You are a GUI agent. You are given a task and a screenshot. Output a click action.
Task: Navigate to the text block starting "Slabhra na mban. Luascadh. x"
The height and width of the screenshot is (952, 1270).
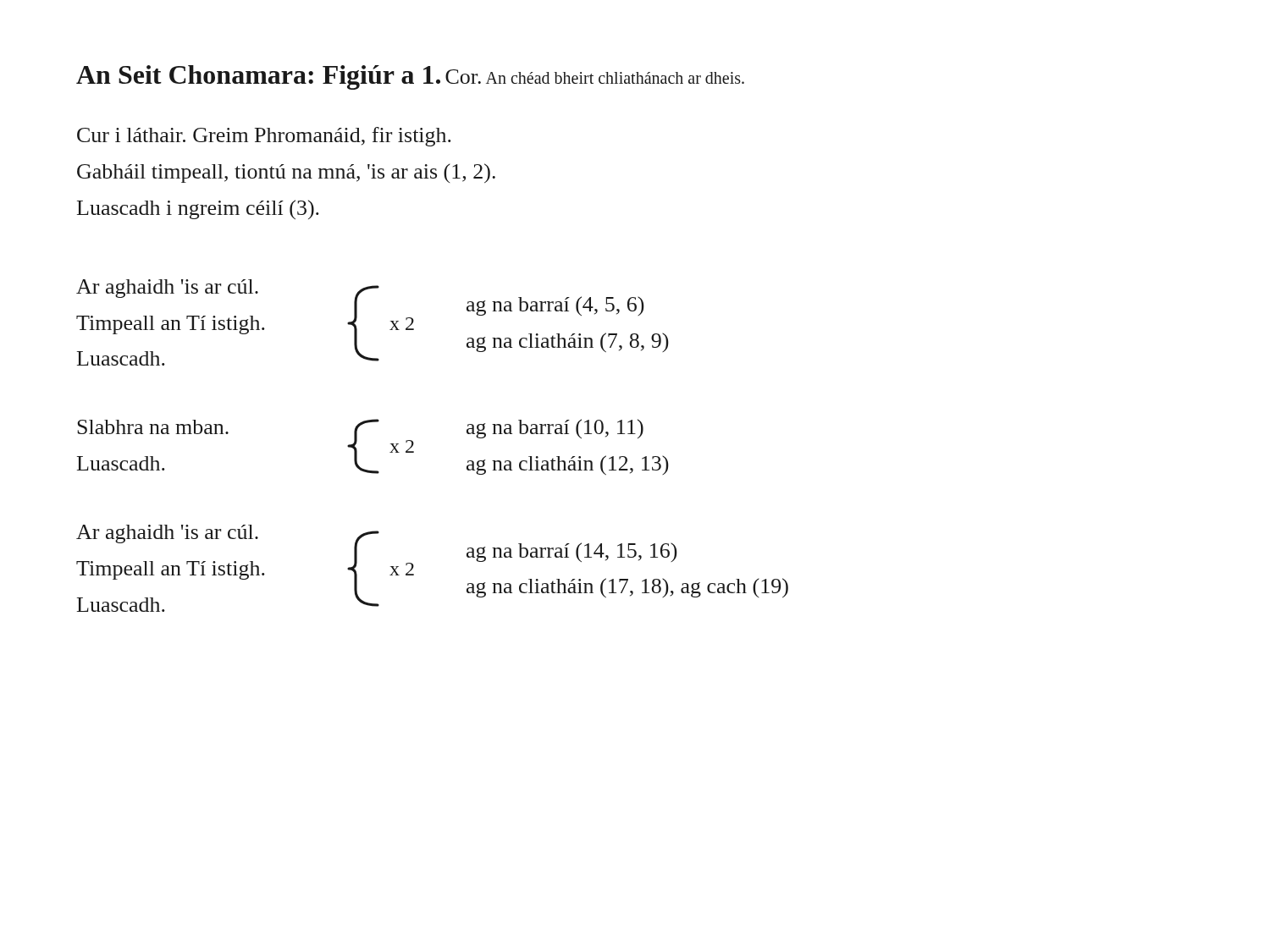click(x=373, y=446)
